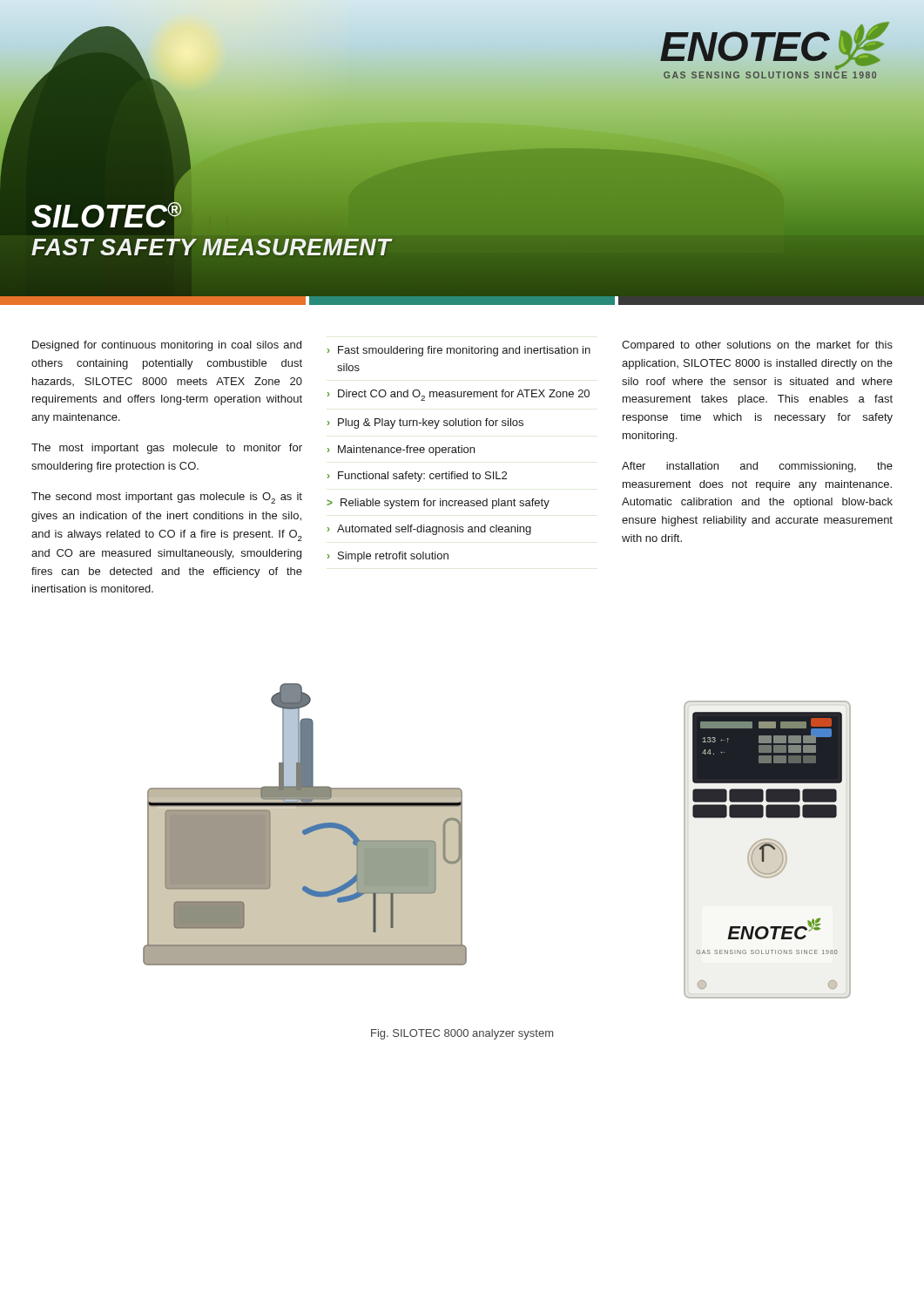Locate the block of text that opens with "Designed for continuous"
The width and height of the screenshot is (924, 1307).
[167, 468]
